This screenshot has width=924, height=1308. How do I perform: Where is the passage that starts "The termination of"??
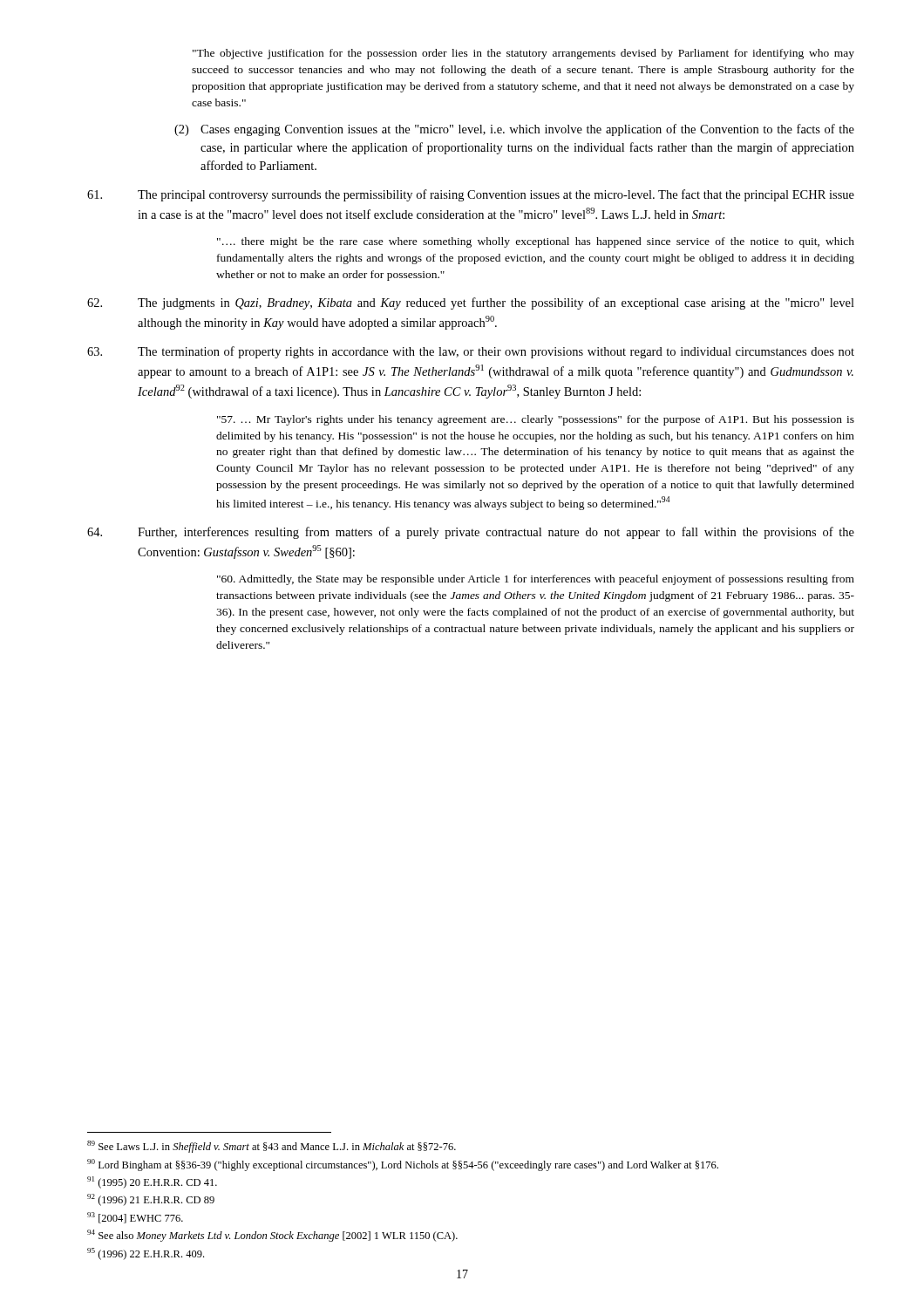click(471, 372)
